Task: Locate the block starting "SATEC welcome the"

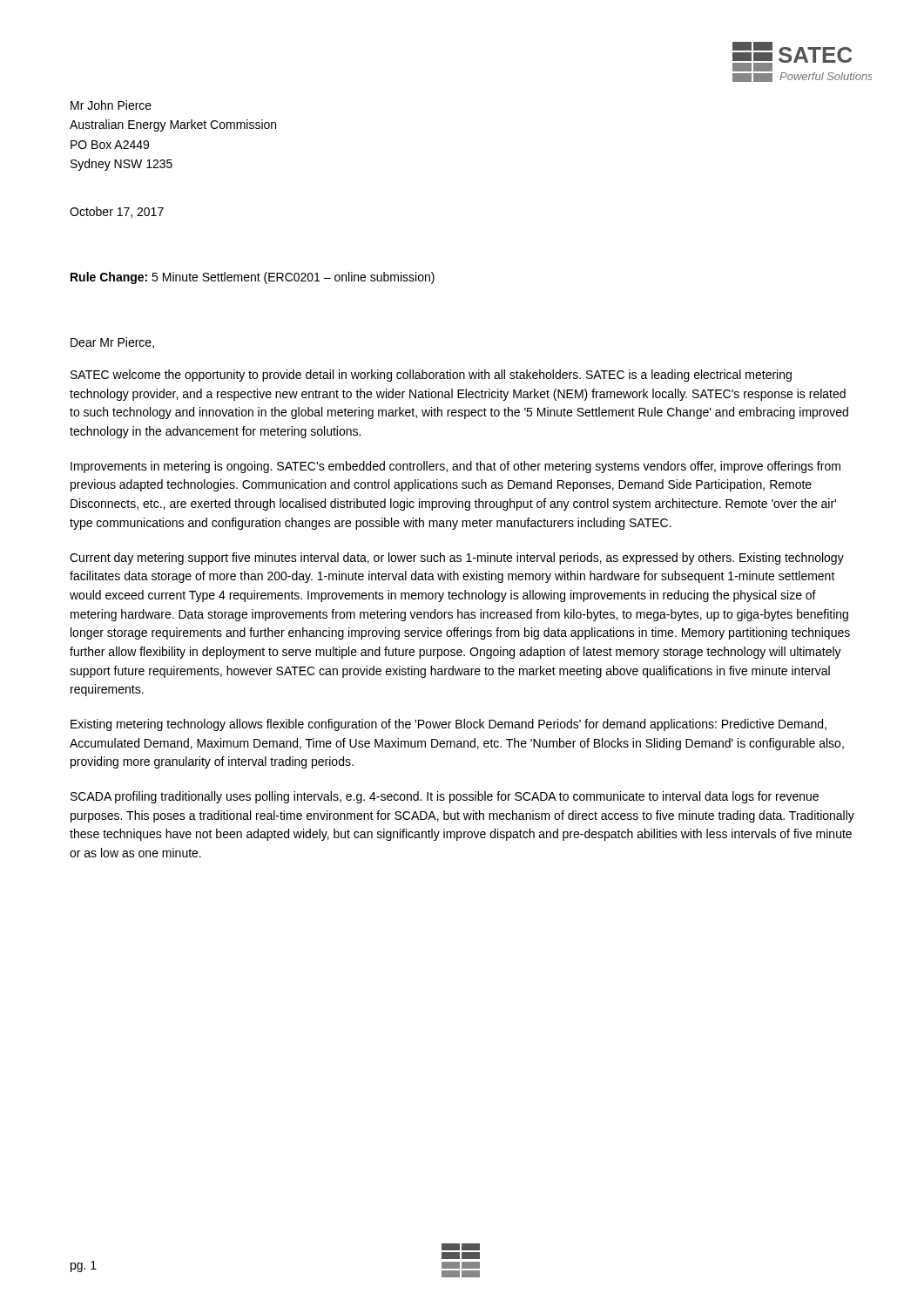Action: [459, 403]
